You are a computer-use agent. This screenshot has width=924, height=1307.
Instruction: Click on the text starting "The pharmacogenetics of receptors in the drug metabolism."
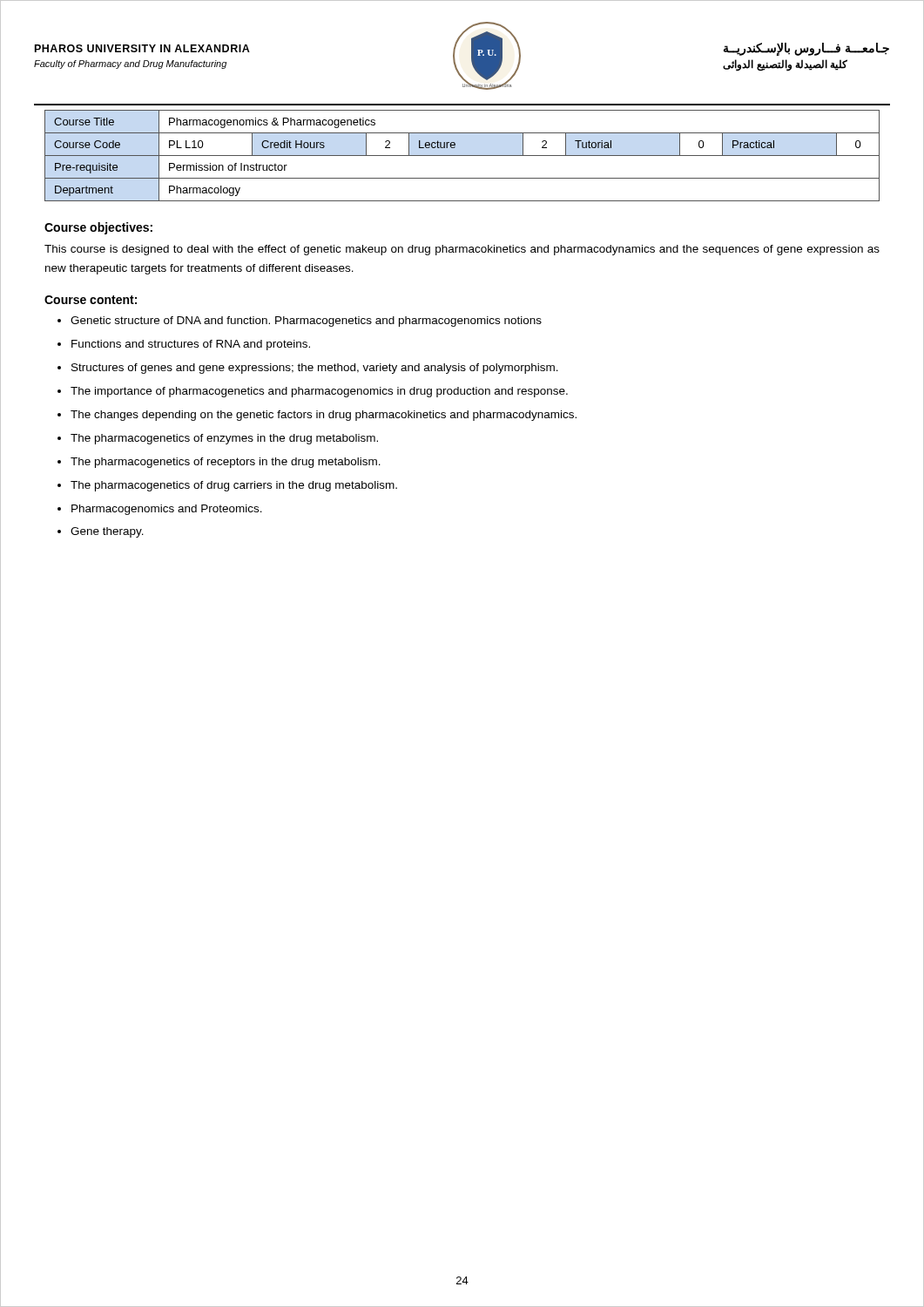(x=226, y=461)
